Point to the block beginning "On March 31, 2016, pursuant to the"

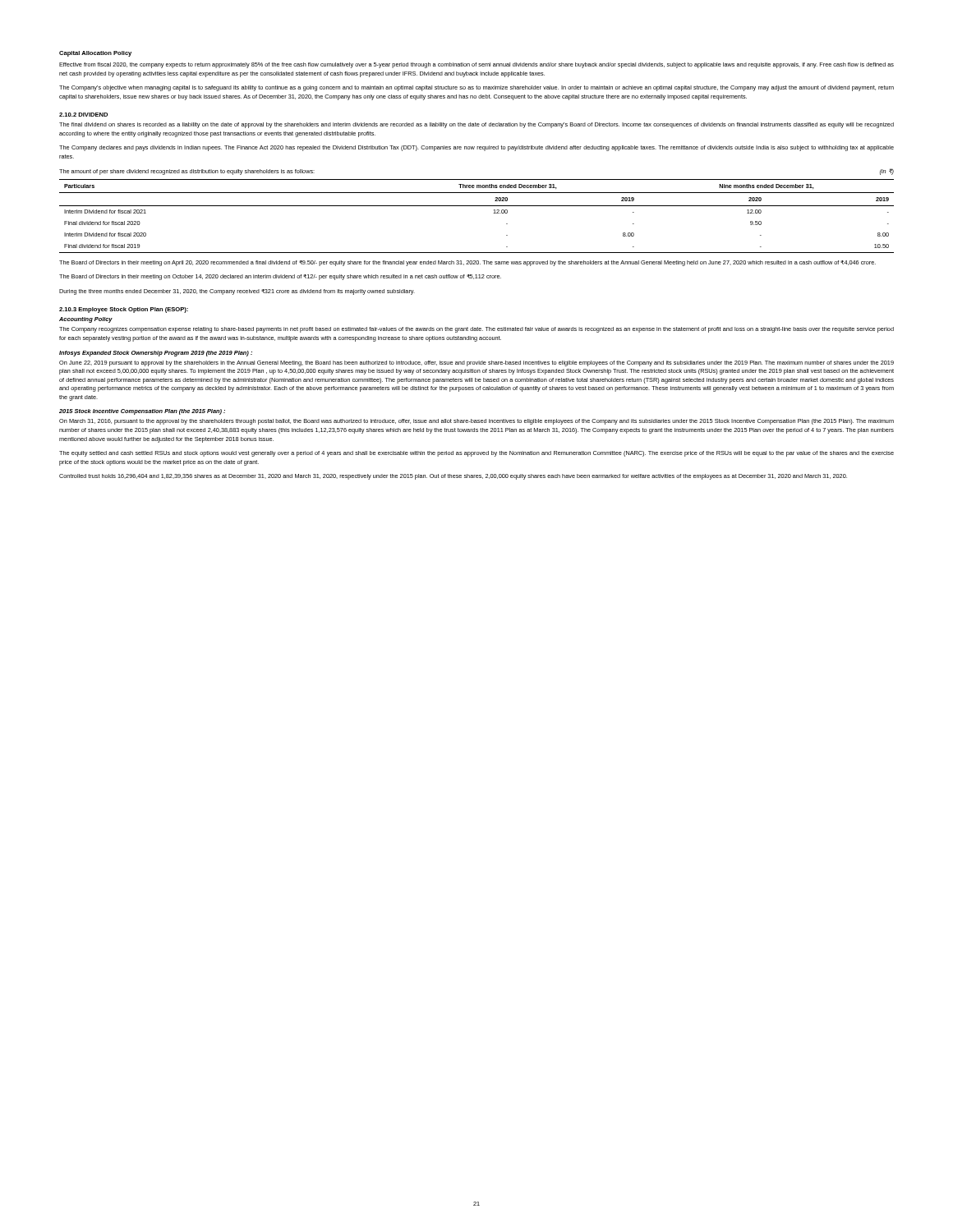click(476, 430)
